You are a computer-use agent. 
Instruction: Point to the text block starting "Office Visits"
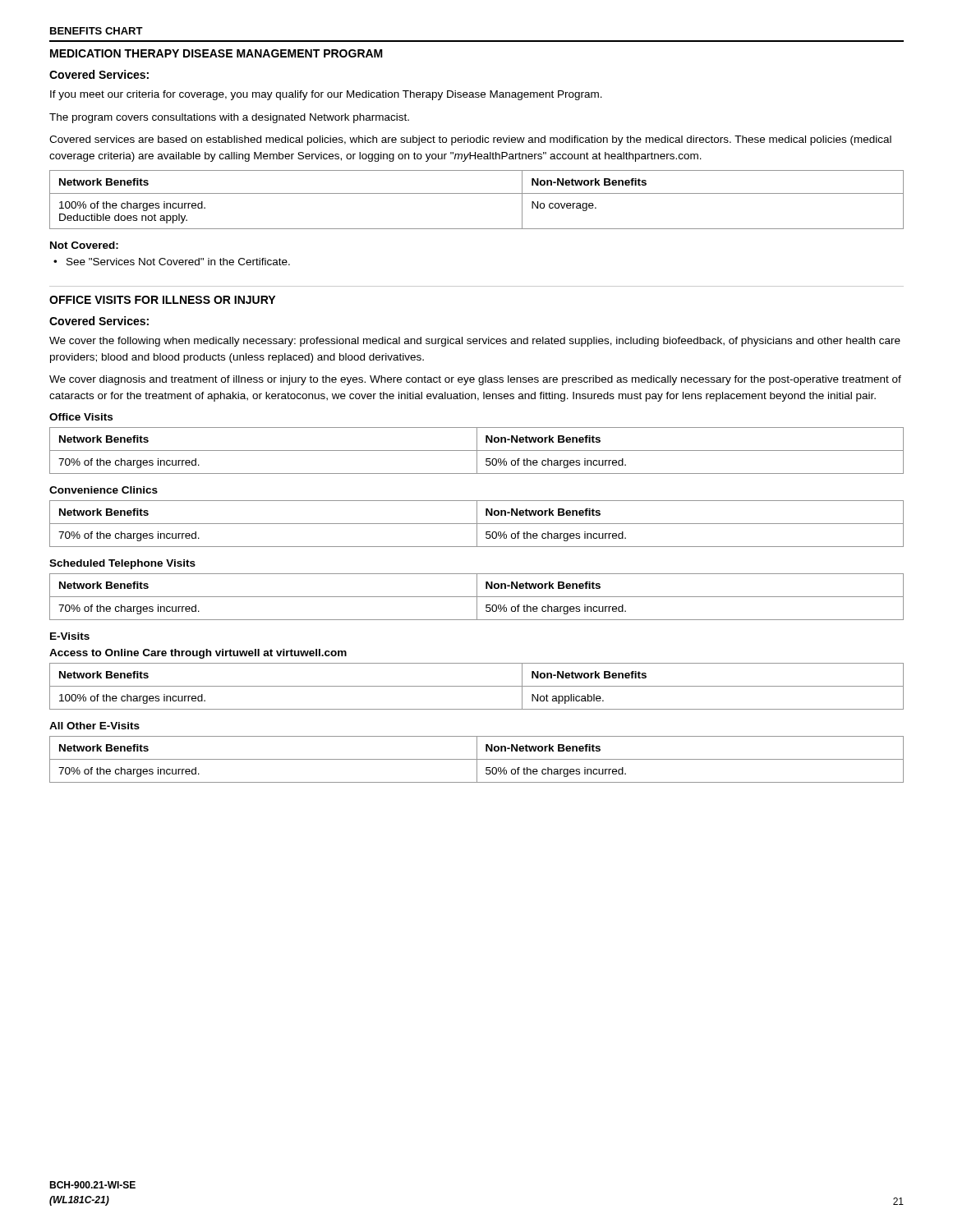(x=476, y=416)
